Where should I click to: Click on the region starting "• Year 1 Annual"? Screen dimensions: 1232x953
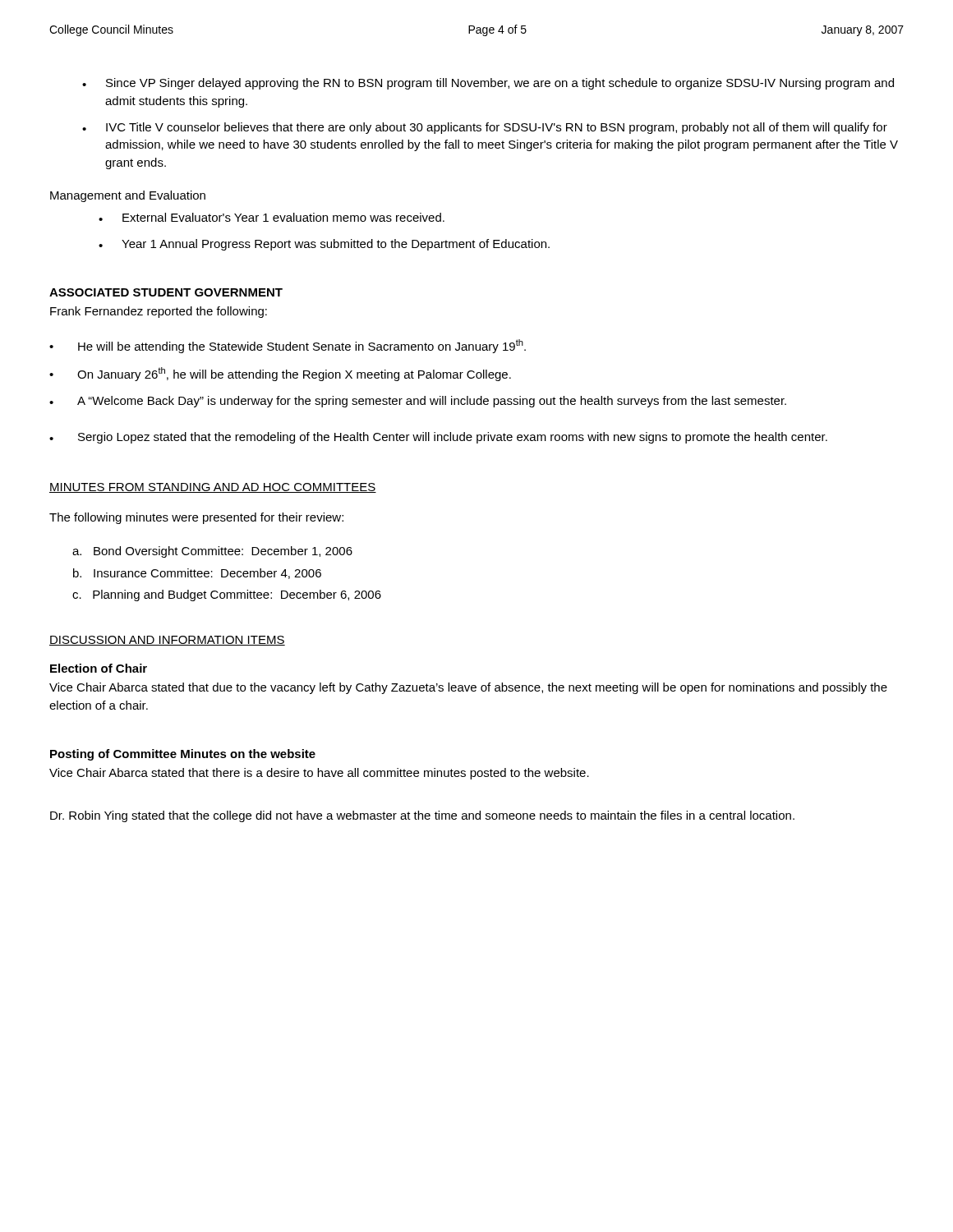coord(501,244)
